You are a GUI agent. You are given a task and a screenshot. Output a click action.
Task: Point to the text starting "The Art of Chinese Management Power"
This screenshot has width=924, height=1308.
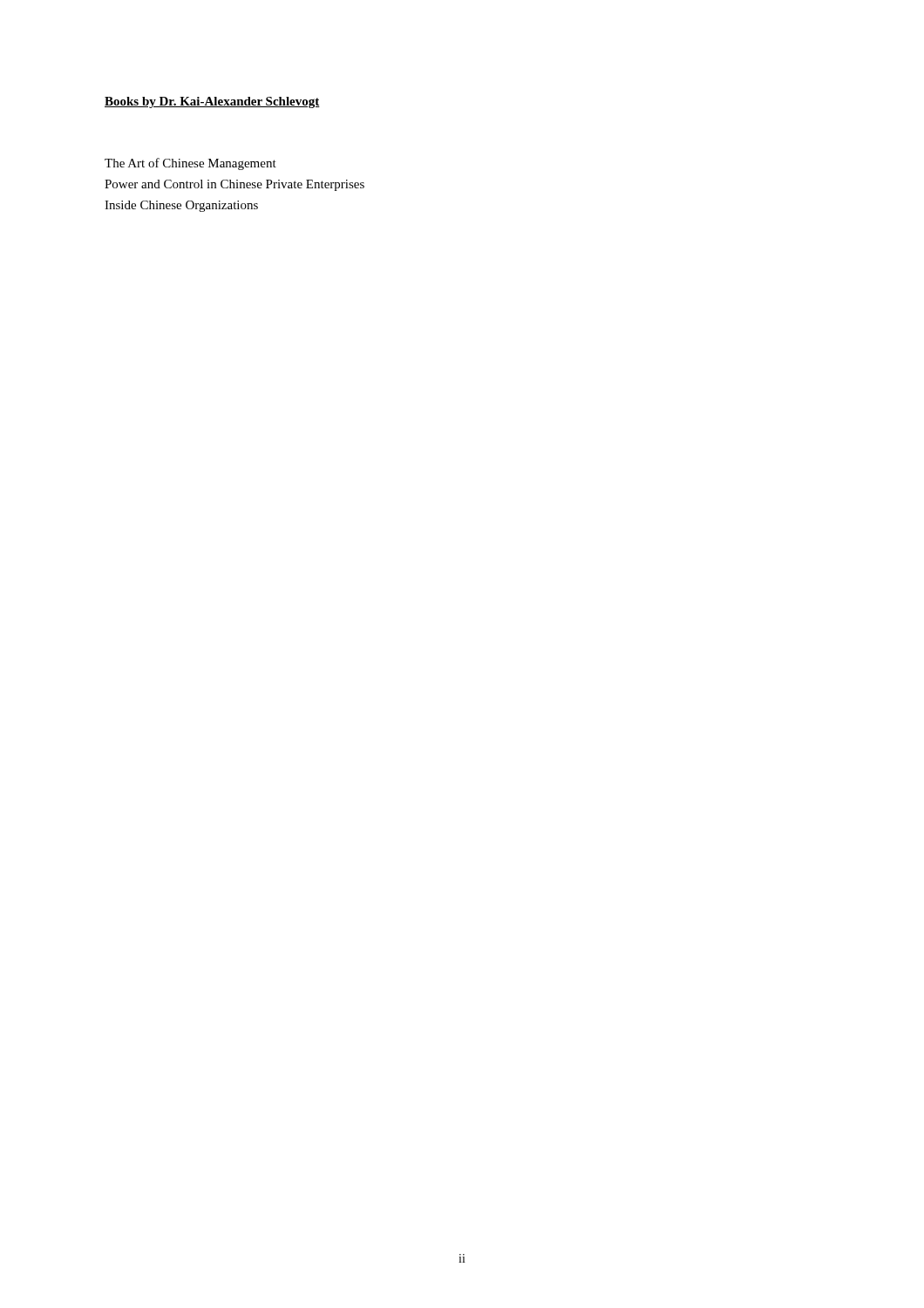pyautogui.click(x=235, y=184)
